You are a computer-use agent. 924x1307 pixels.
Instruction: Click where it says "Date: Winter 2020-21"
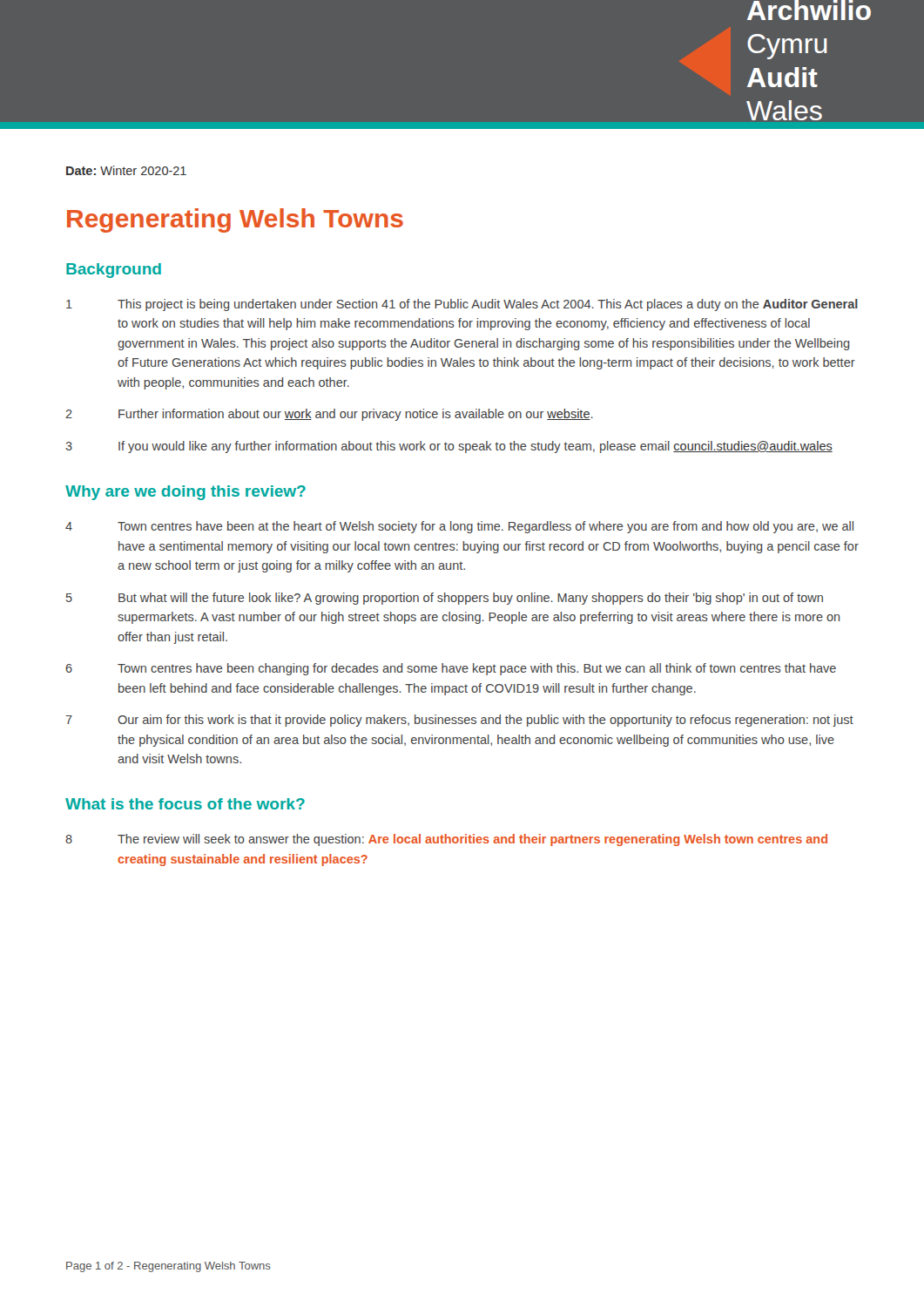126,171
